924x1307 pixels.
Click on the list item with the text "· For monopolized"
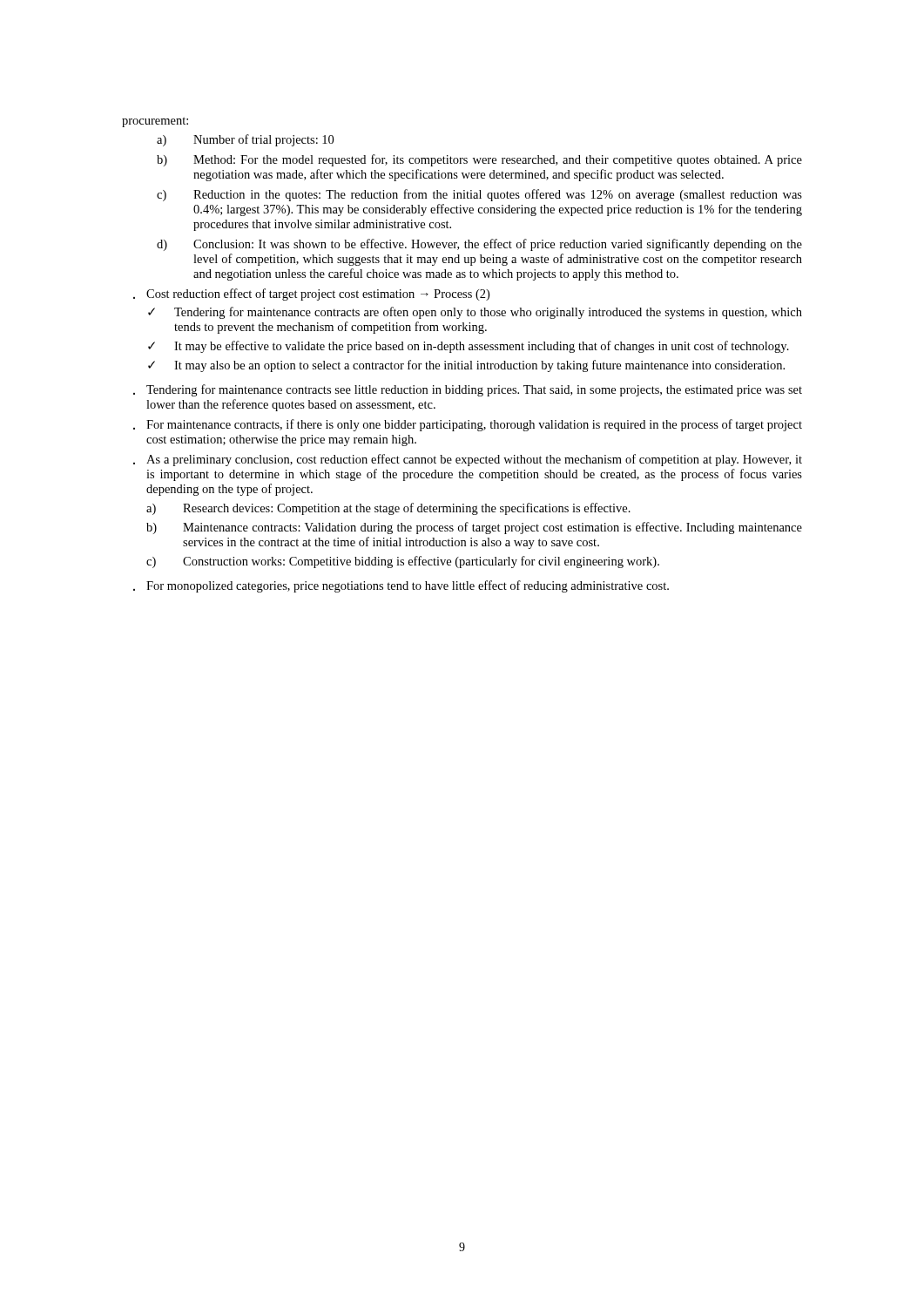tap(462, 590)
